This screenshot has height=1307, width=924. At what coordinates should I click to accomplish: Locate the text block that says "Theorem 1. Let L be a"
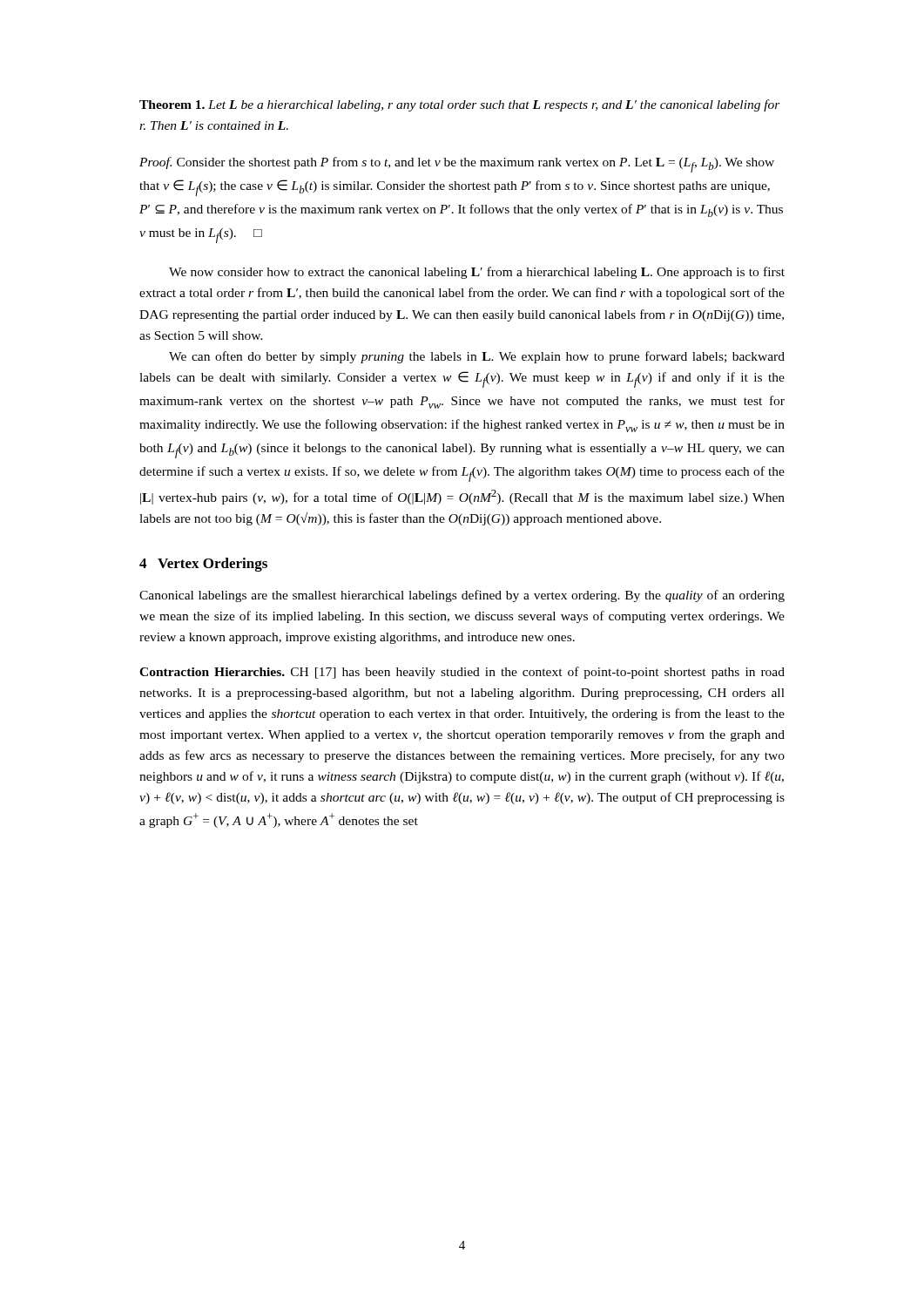462,115
